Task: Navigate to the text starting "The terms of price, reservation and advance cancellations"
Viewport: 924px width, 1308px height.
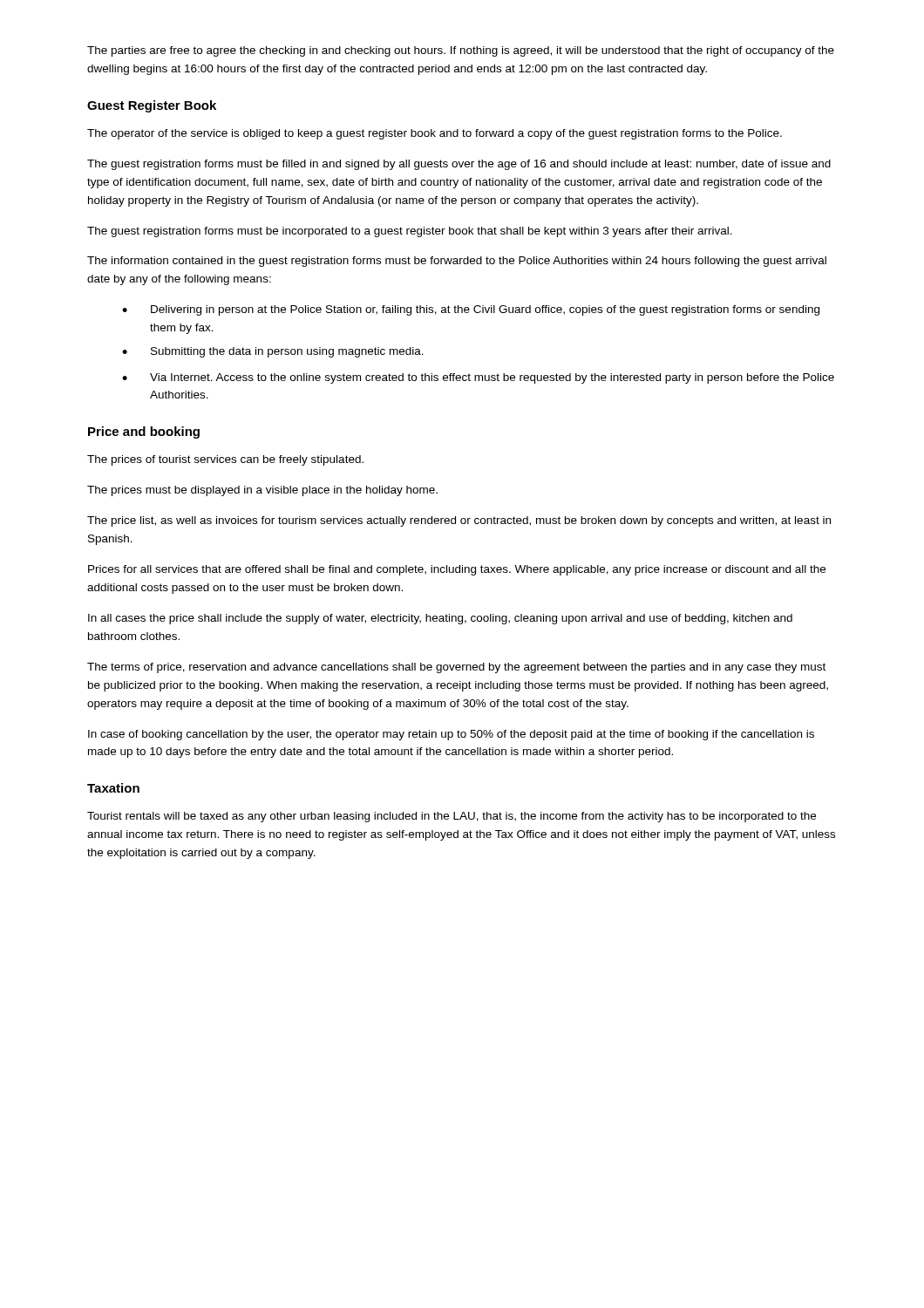Action: click(458, 685)
